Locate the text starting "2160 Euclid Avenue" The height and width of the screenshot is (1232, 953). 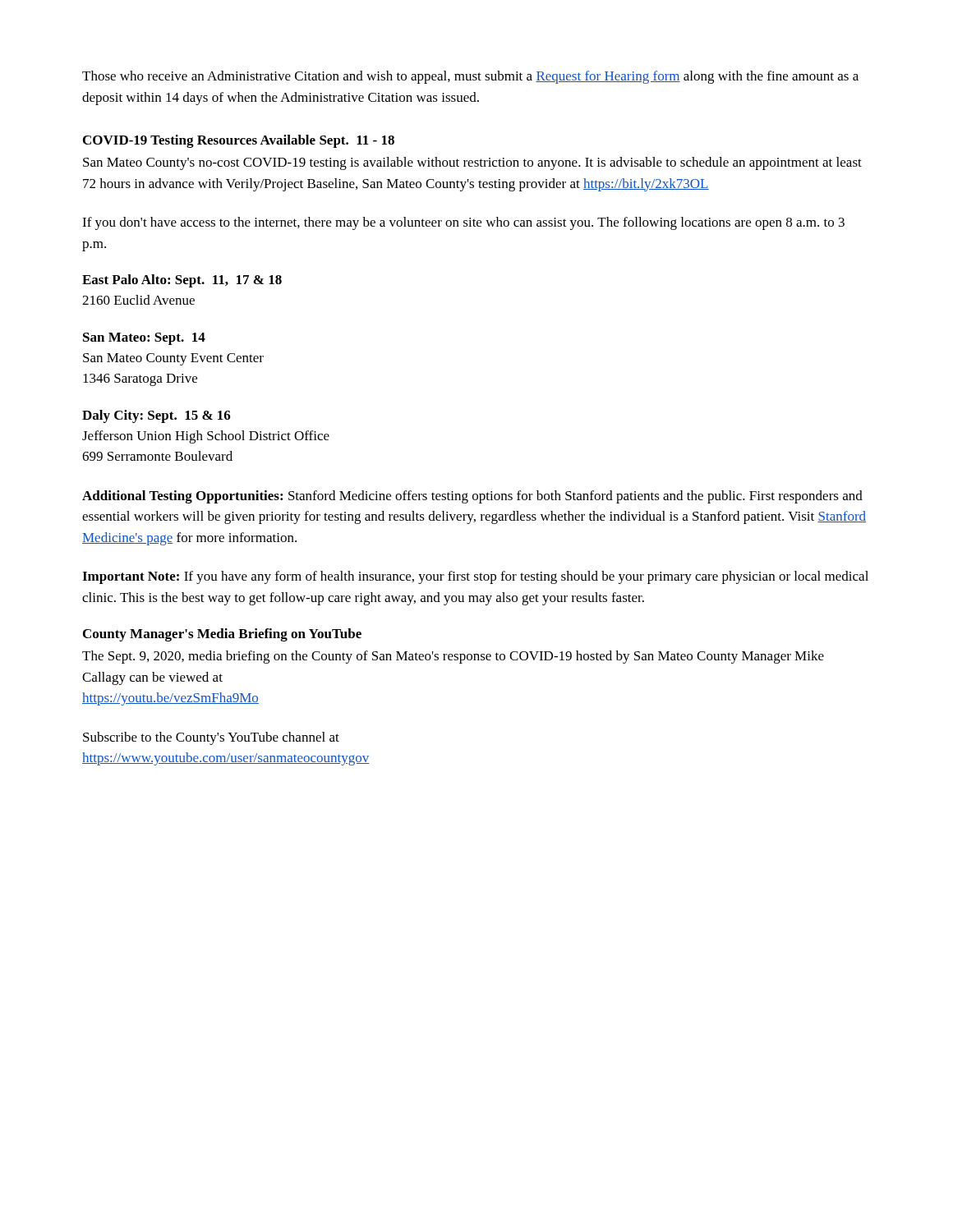coord(139,300)
